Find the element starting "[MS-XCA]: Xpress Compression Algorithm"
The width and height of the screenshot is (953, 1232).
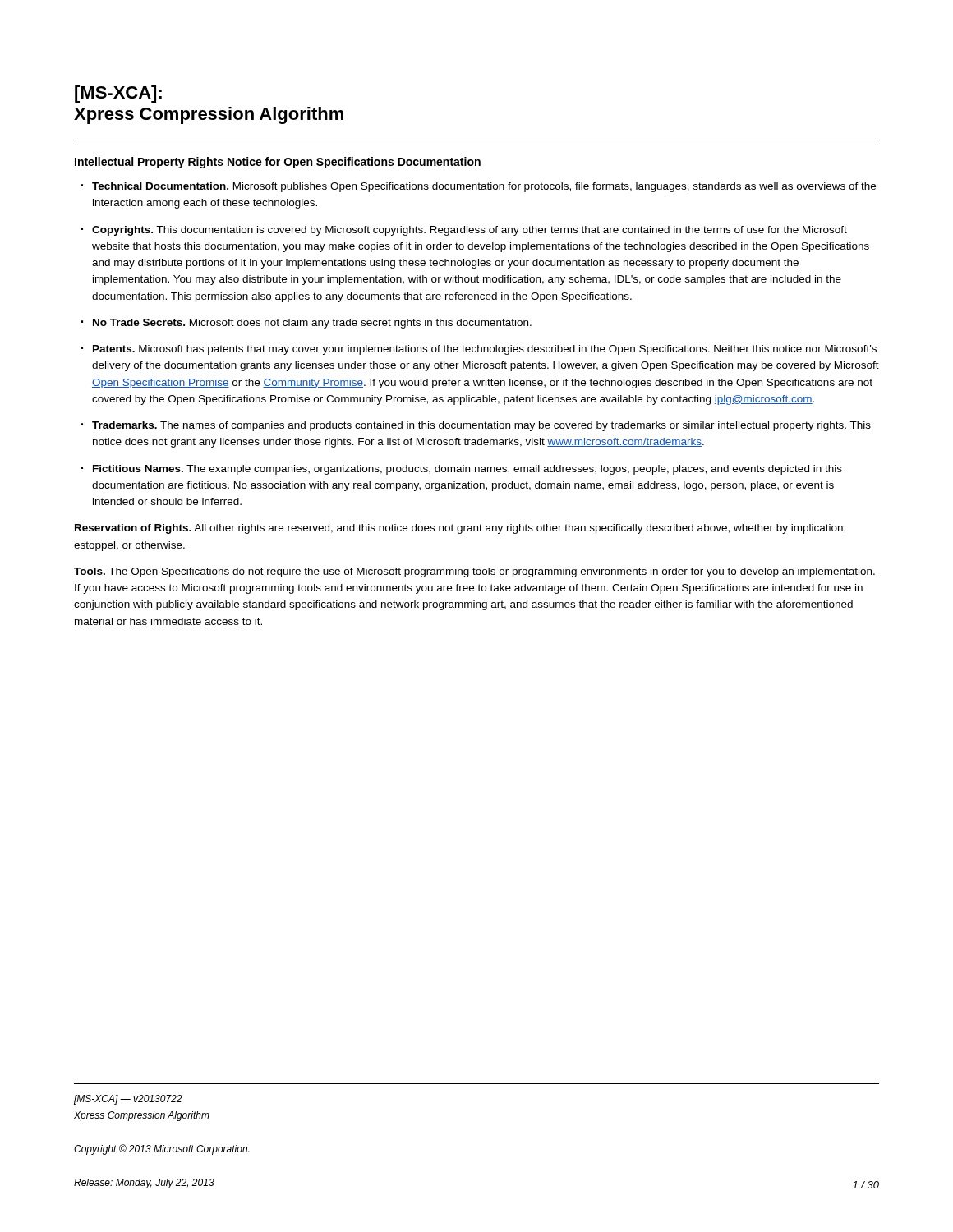coord(118,94)
